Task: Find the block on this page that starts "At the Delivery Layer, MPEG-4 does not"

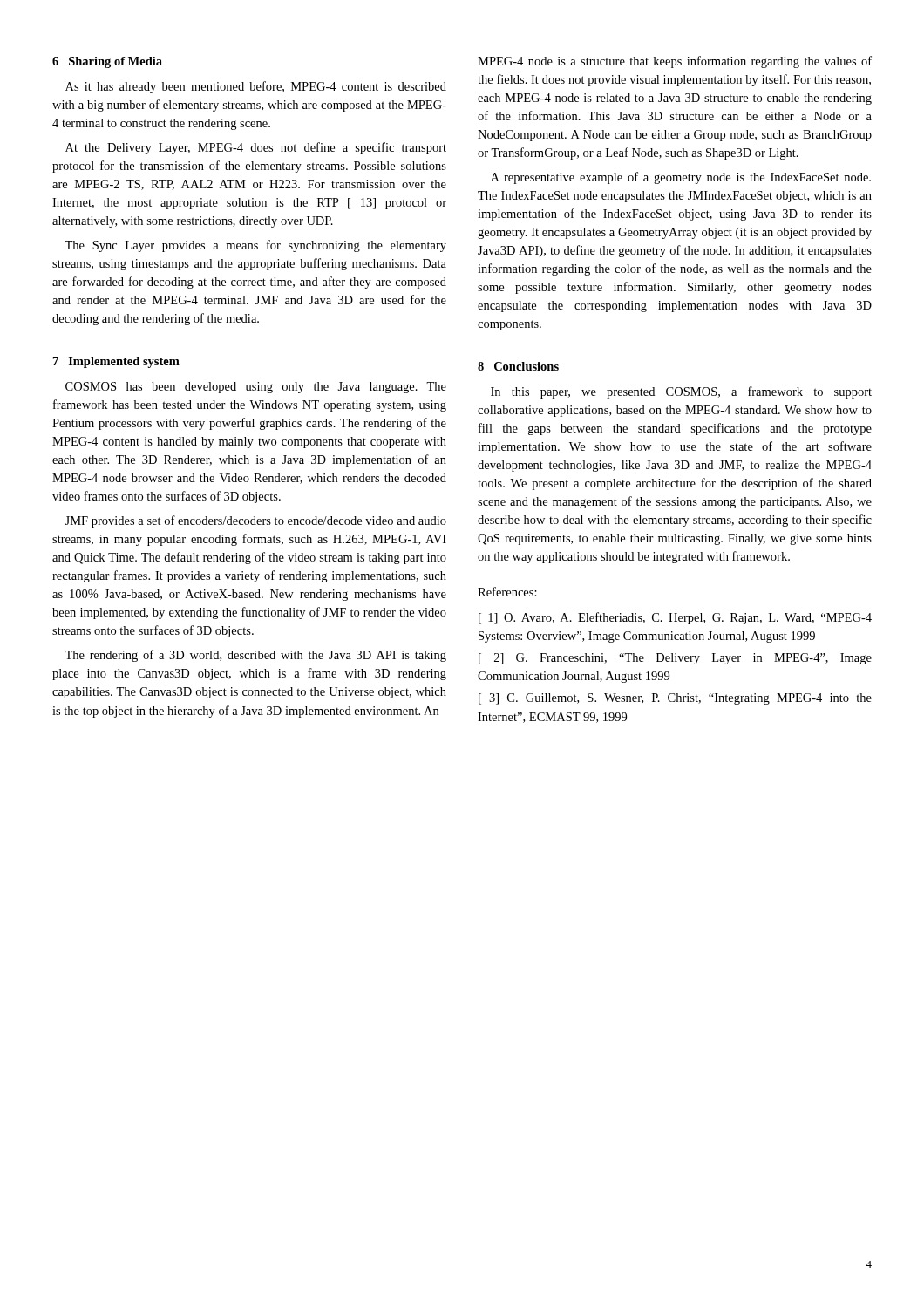Action: pos(249,184)
